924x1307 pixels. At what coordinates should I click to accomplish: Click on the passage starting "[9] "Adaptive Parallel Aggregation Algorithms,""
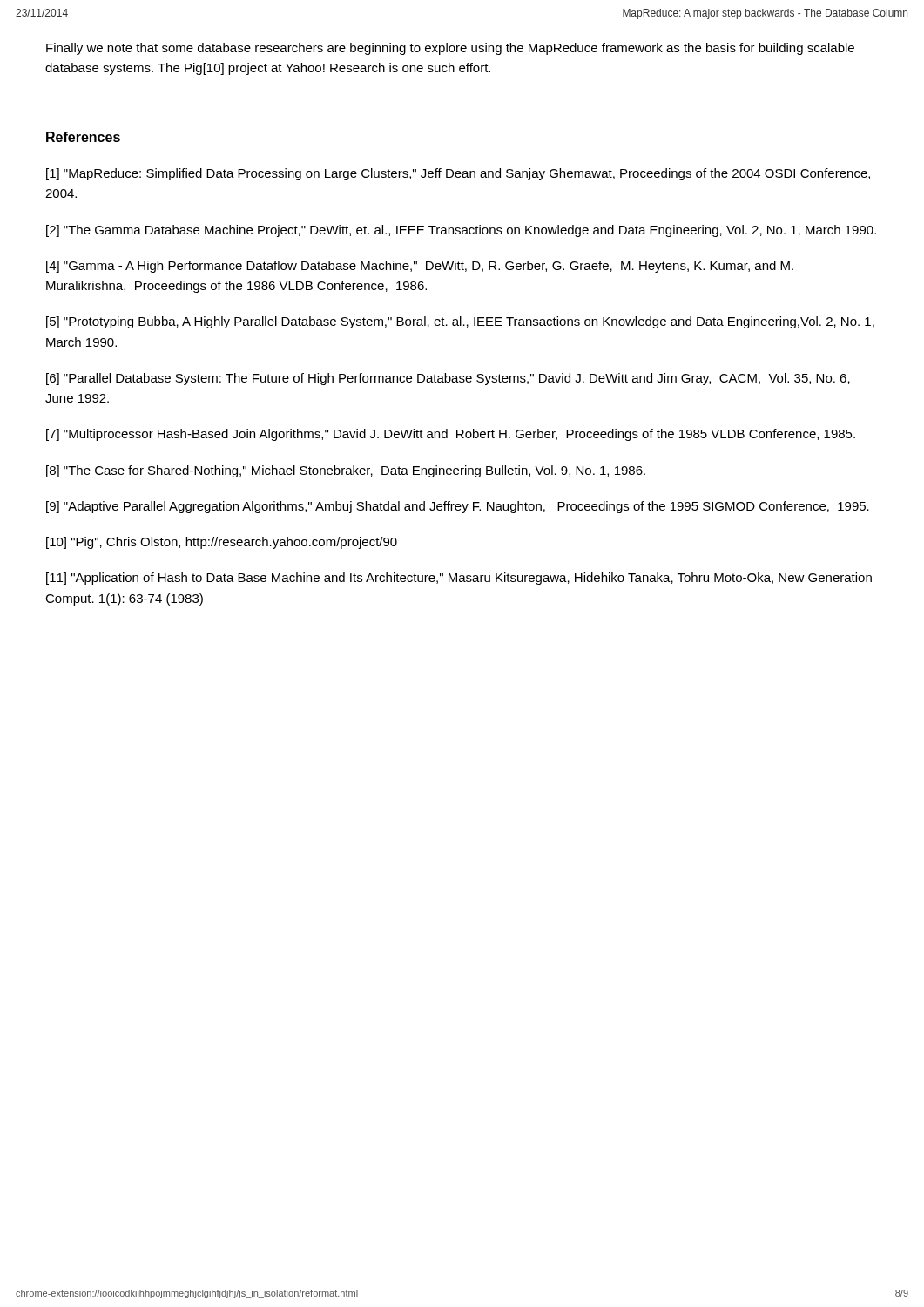(458, 506)
